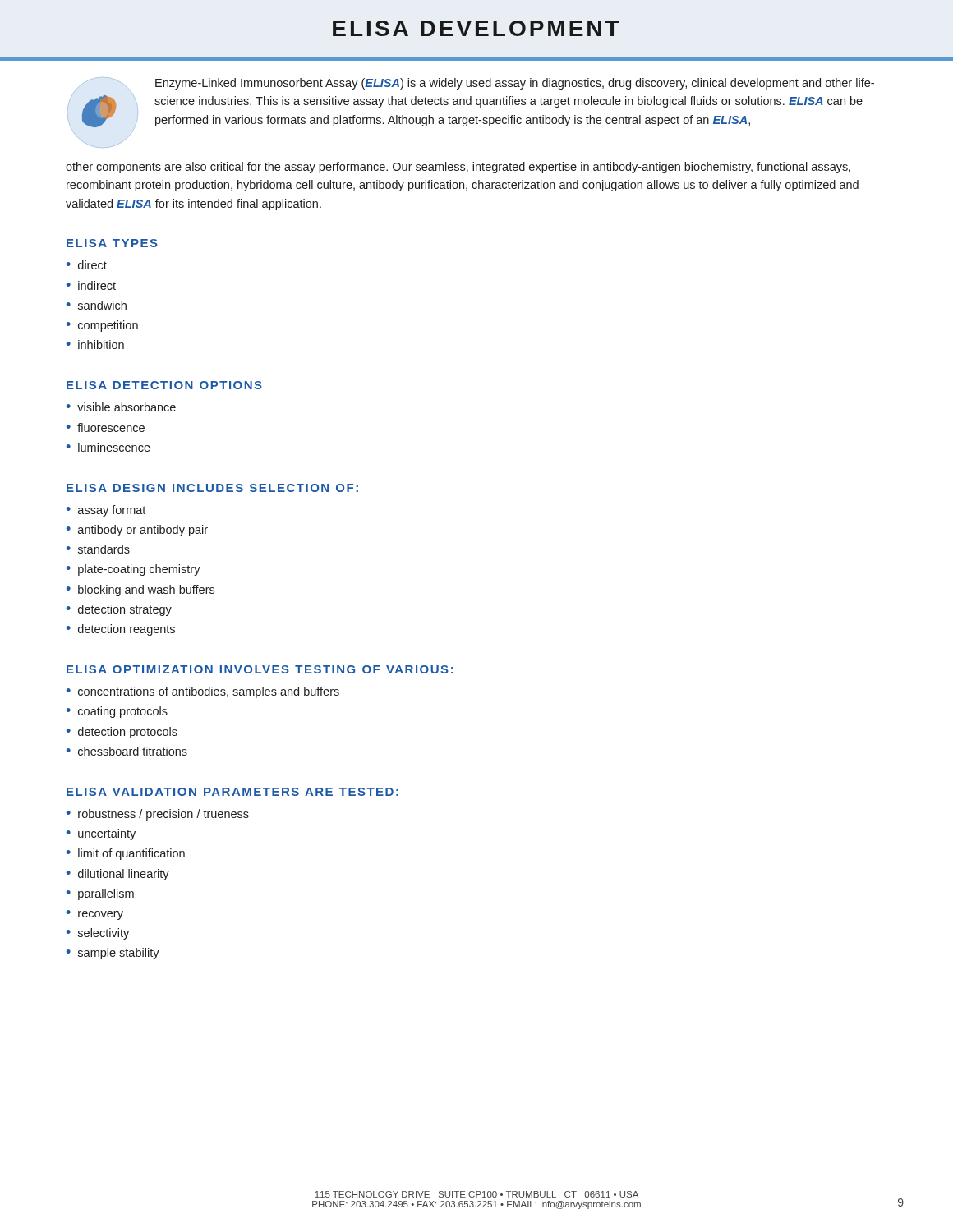Find the list item containing "• indirect"
The width and height of the screenshot is (953, 1232).
point(91,285)
